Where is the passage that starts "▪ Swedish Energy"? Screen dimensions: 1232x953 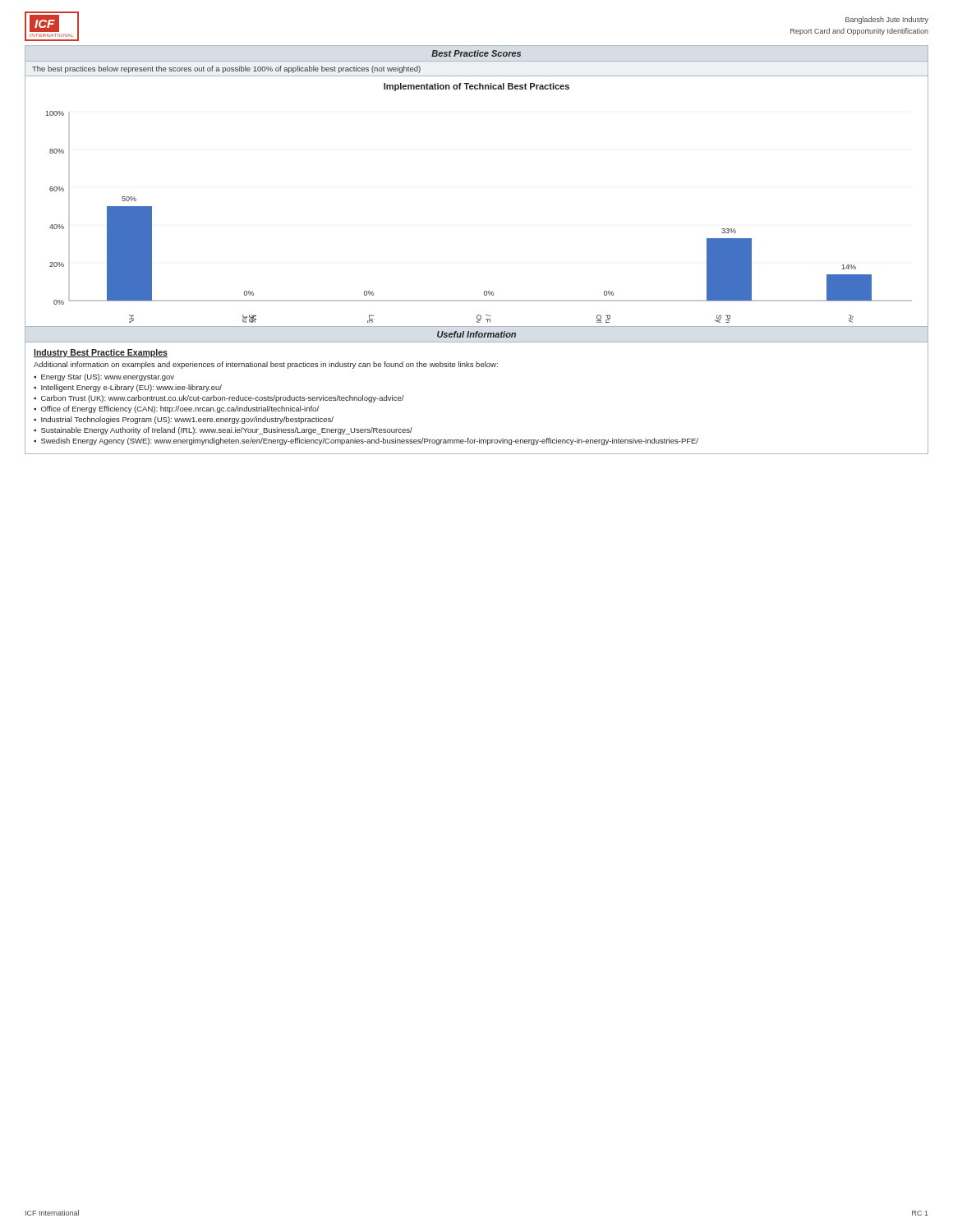pyautogui.click(x=366, y=441)
